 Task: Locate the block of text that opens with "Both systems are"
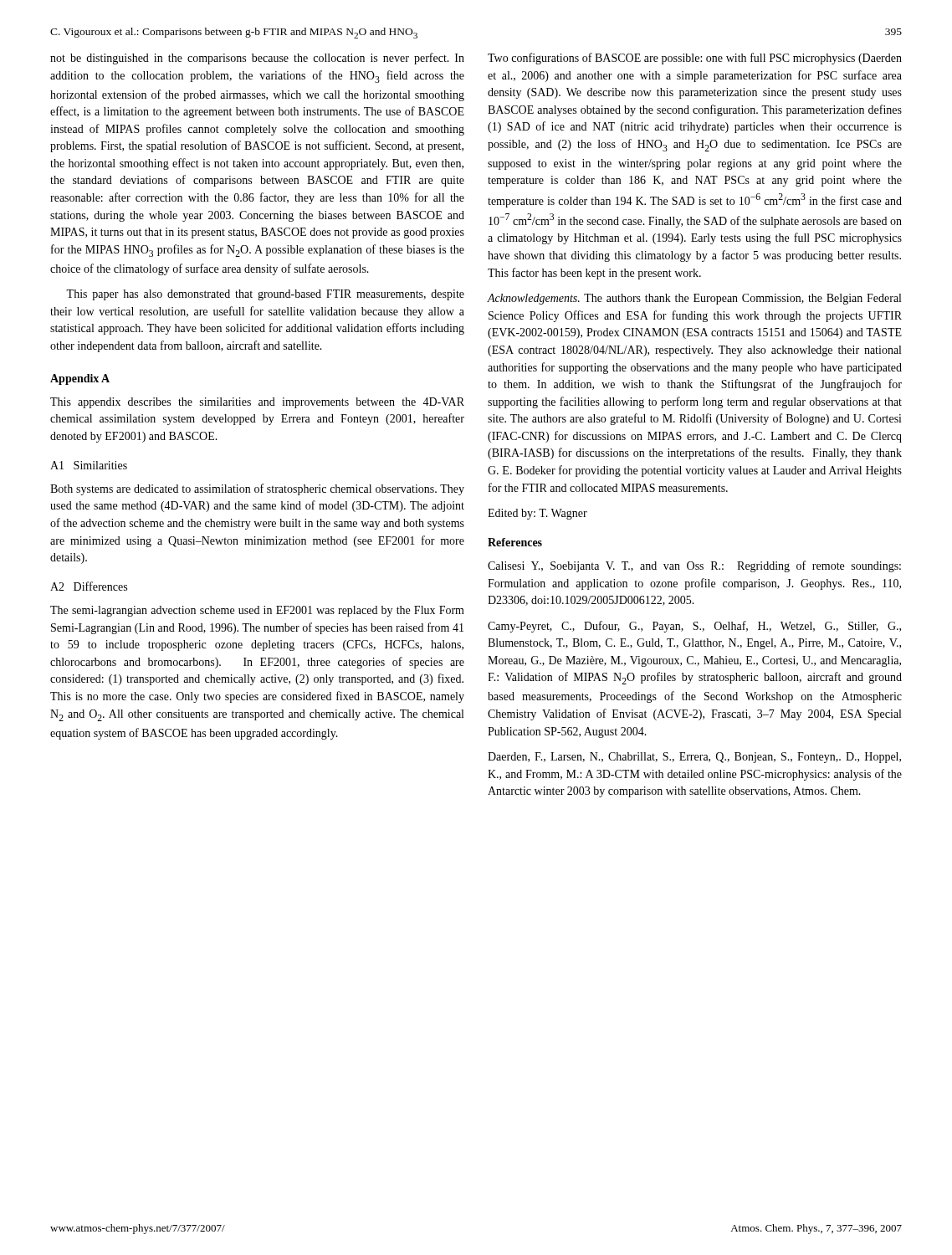(257, 524)
